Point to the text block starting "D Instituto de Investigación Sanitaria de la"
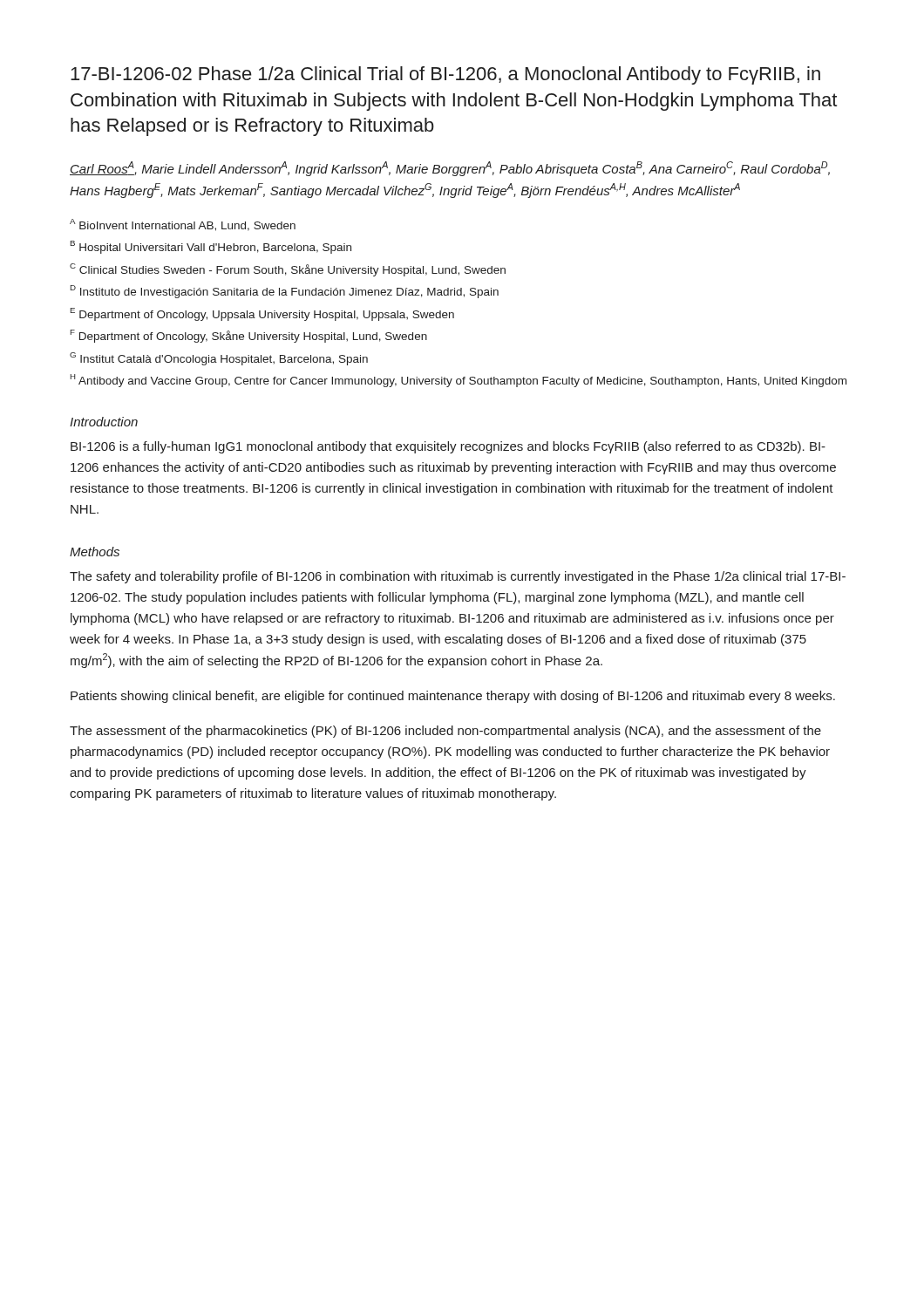 coord(284,290)
